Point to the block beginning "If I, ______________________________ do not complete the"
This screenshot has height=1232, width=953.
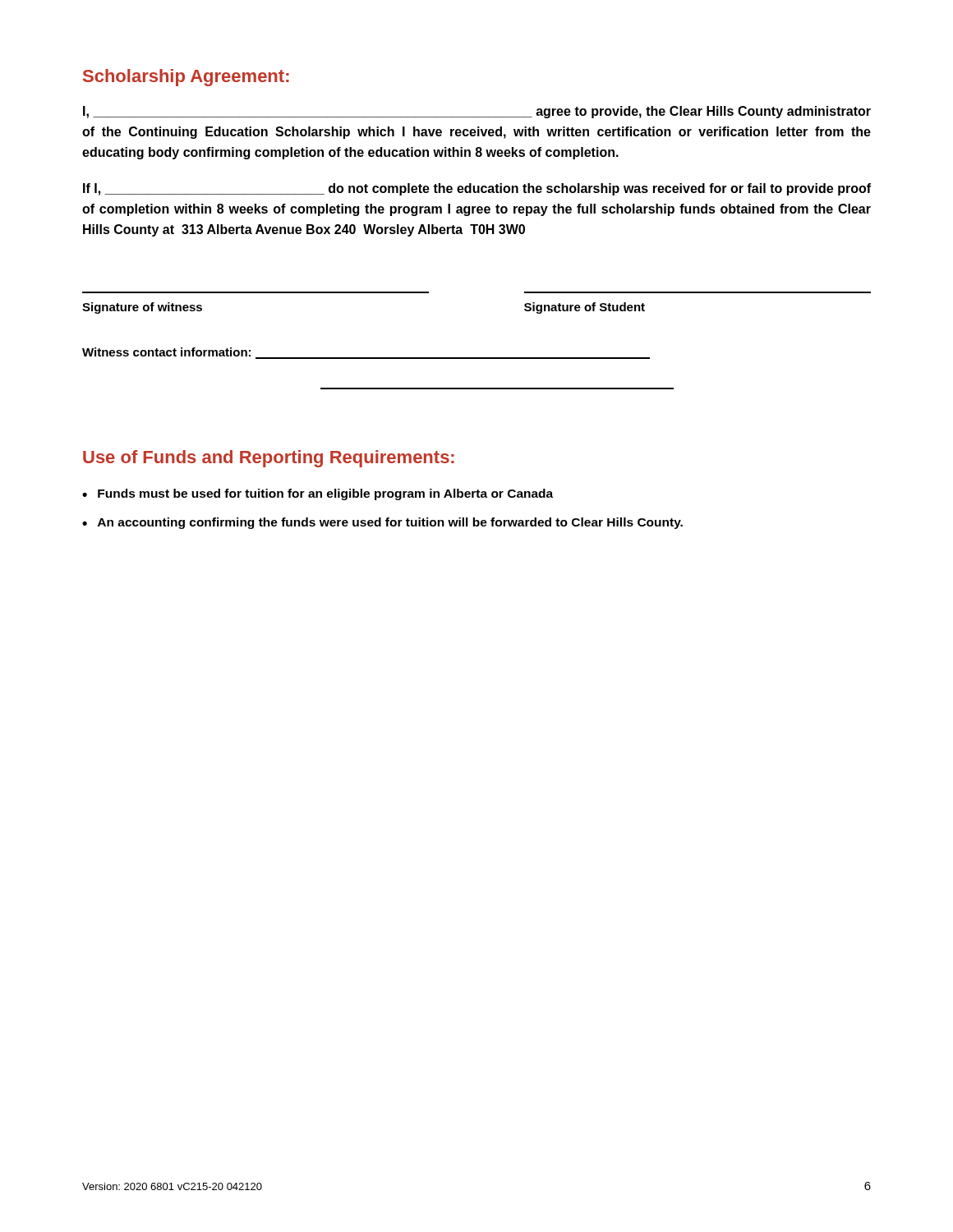476,209
